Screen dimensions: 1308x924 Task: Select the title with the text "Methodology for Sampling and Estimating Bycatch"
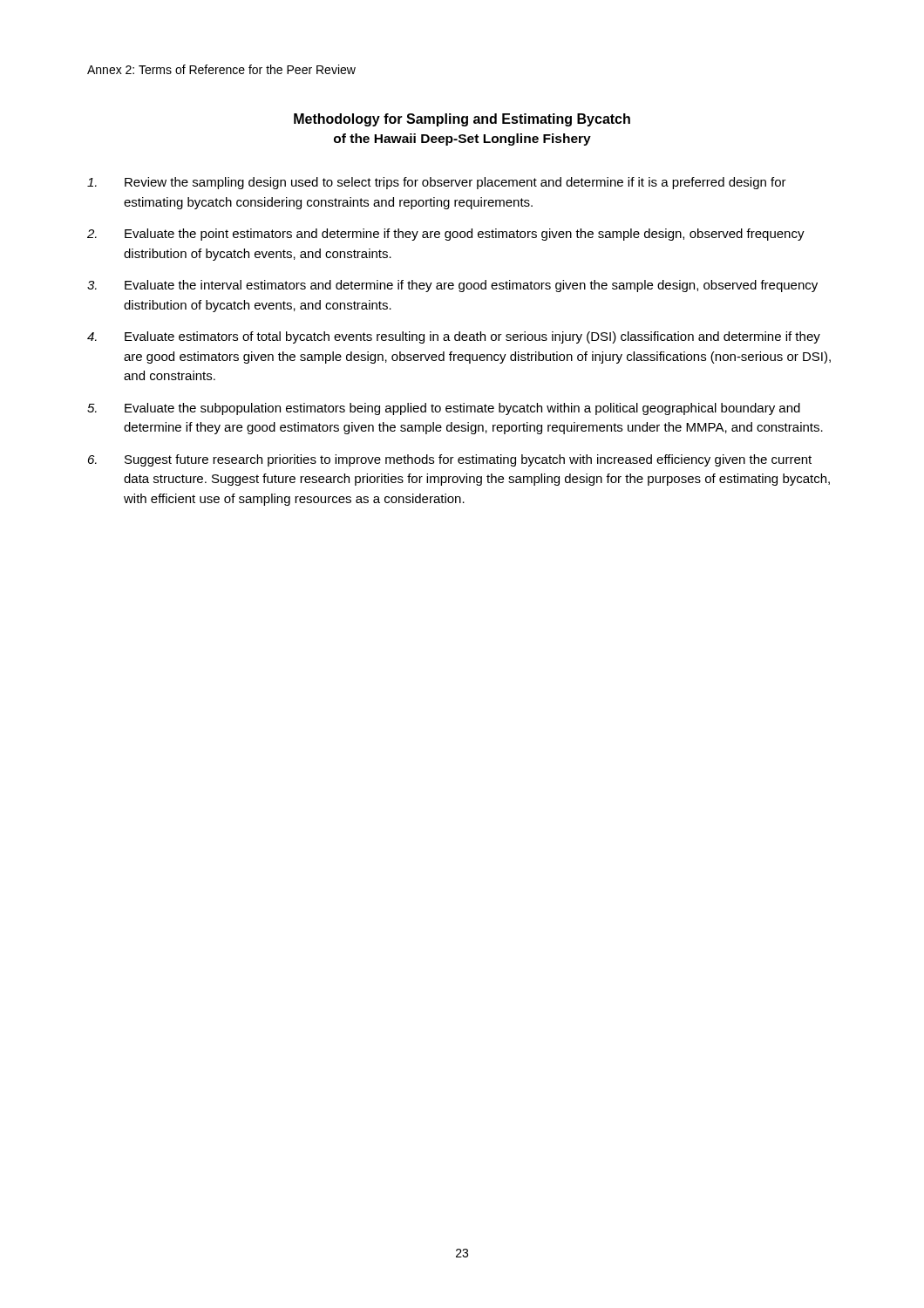(x=462, y=129)
